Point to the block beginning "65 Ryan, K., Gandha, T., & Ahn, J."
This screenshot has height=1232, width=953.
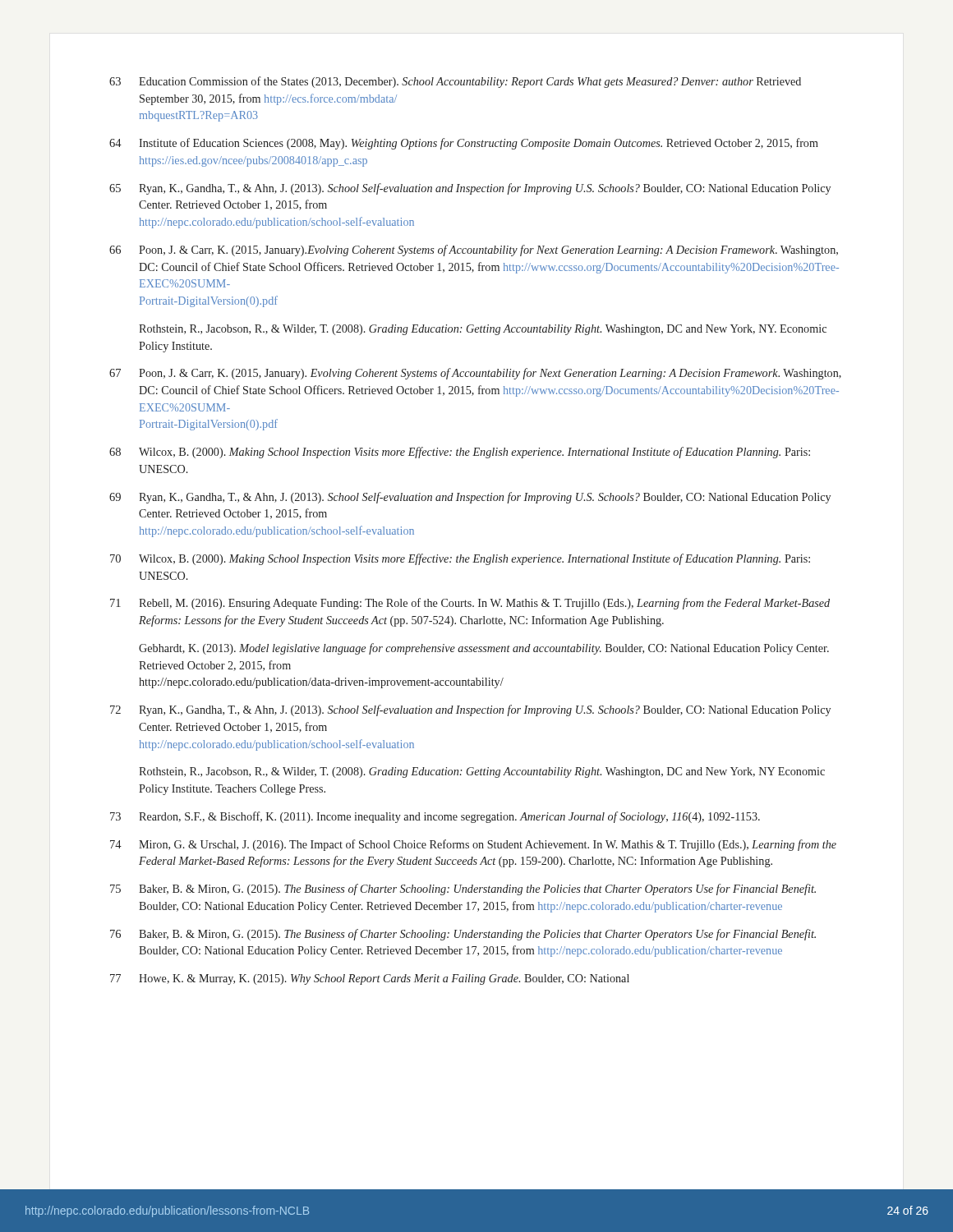point(470,189)
